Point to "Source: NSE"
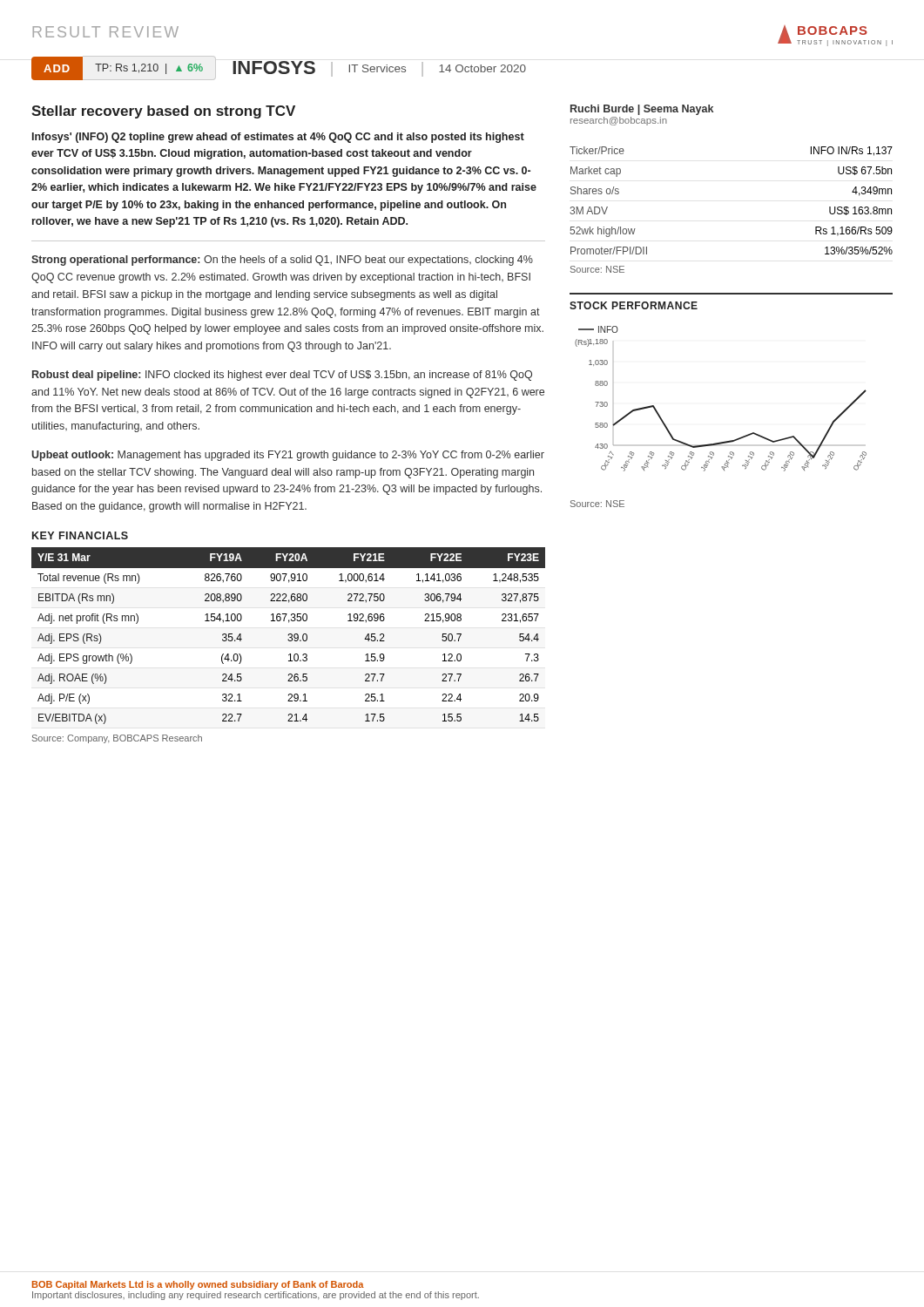 (597, 504)
